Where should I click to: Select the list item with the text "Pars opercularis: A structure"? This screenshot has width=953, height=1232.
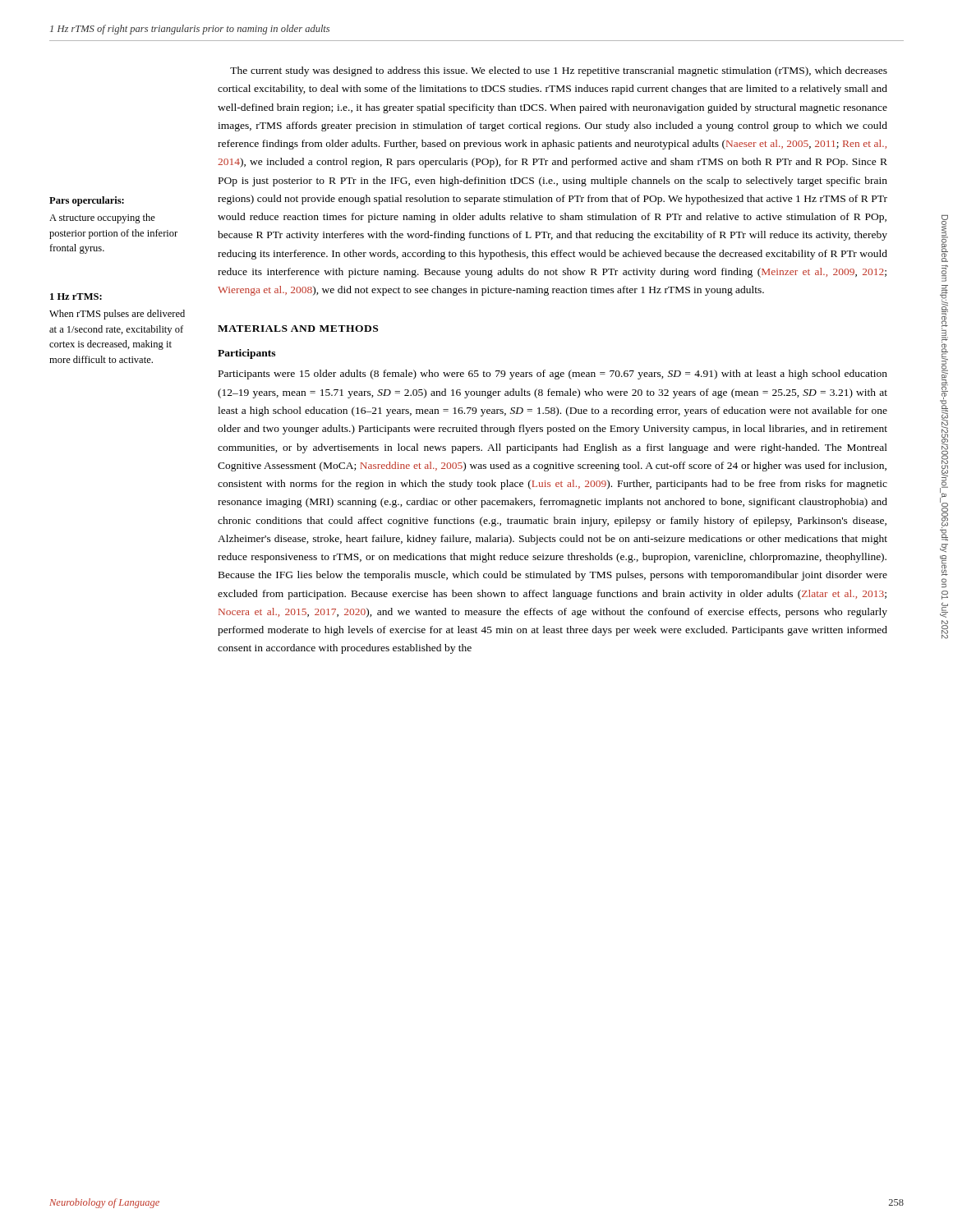pyautogui.click(x=121, y=224)
